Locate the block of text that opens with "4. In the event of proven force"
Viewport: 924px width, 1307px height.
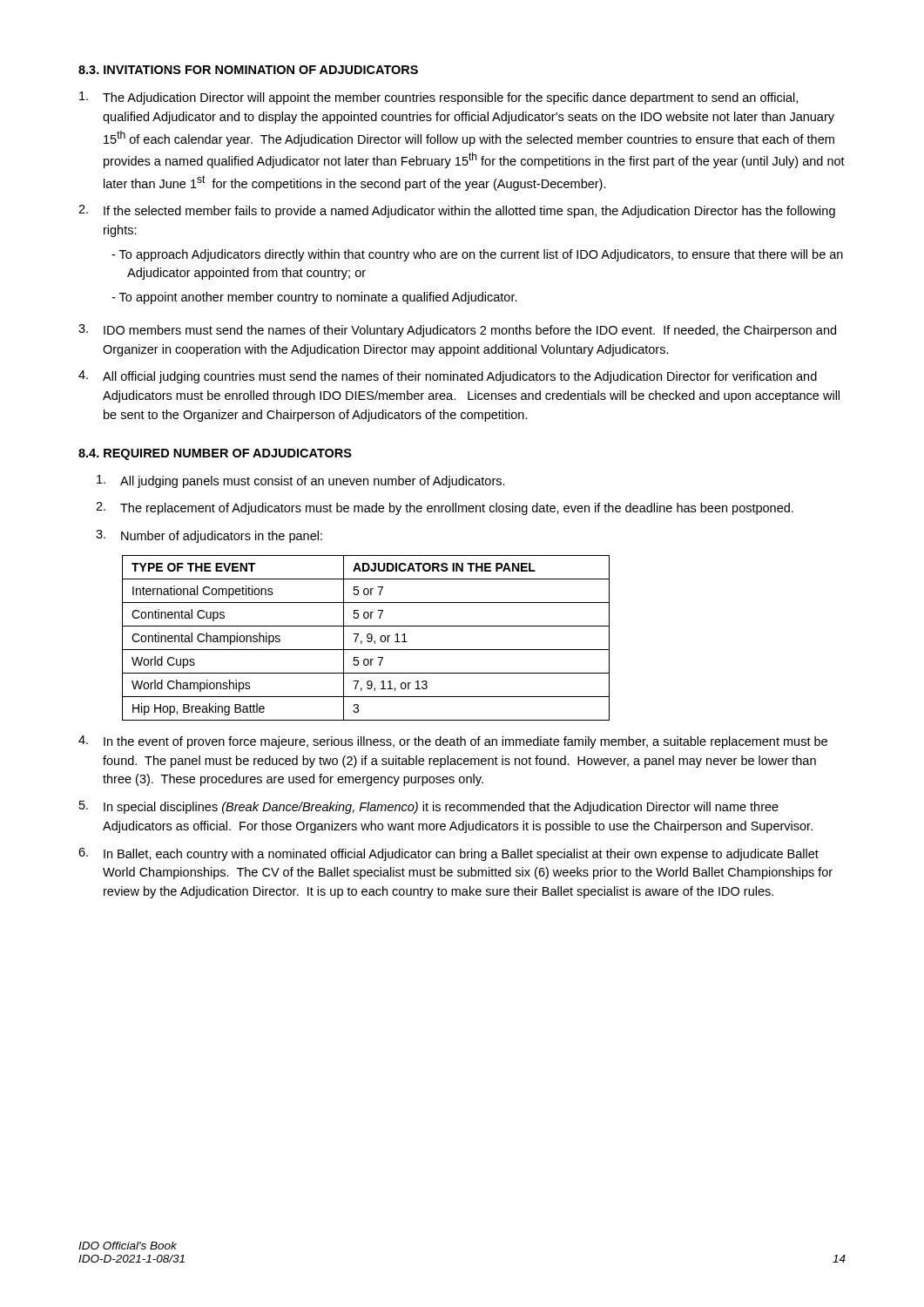[462, 761]
